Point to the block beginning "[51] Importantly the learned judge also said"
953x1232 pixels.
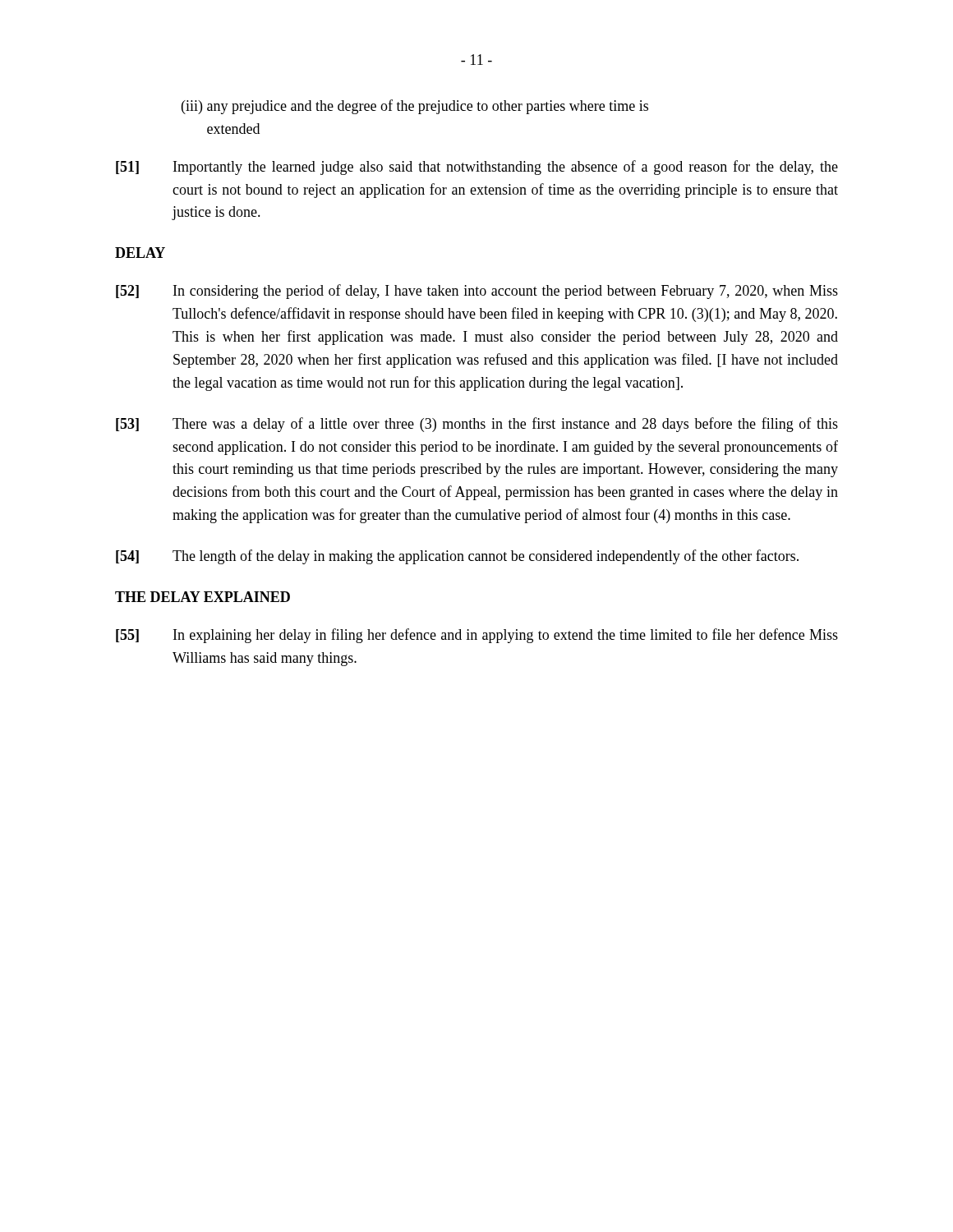(476, 190)
